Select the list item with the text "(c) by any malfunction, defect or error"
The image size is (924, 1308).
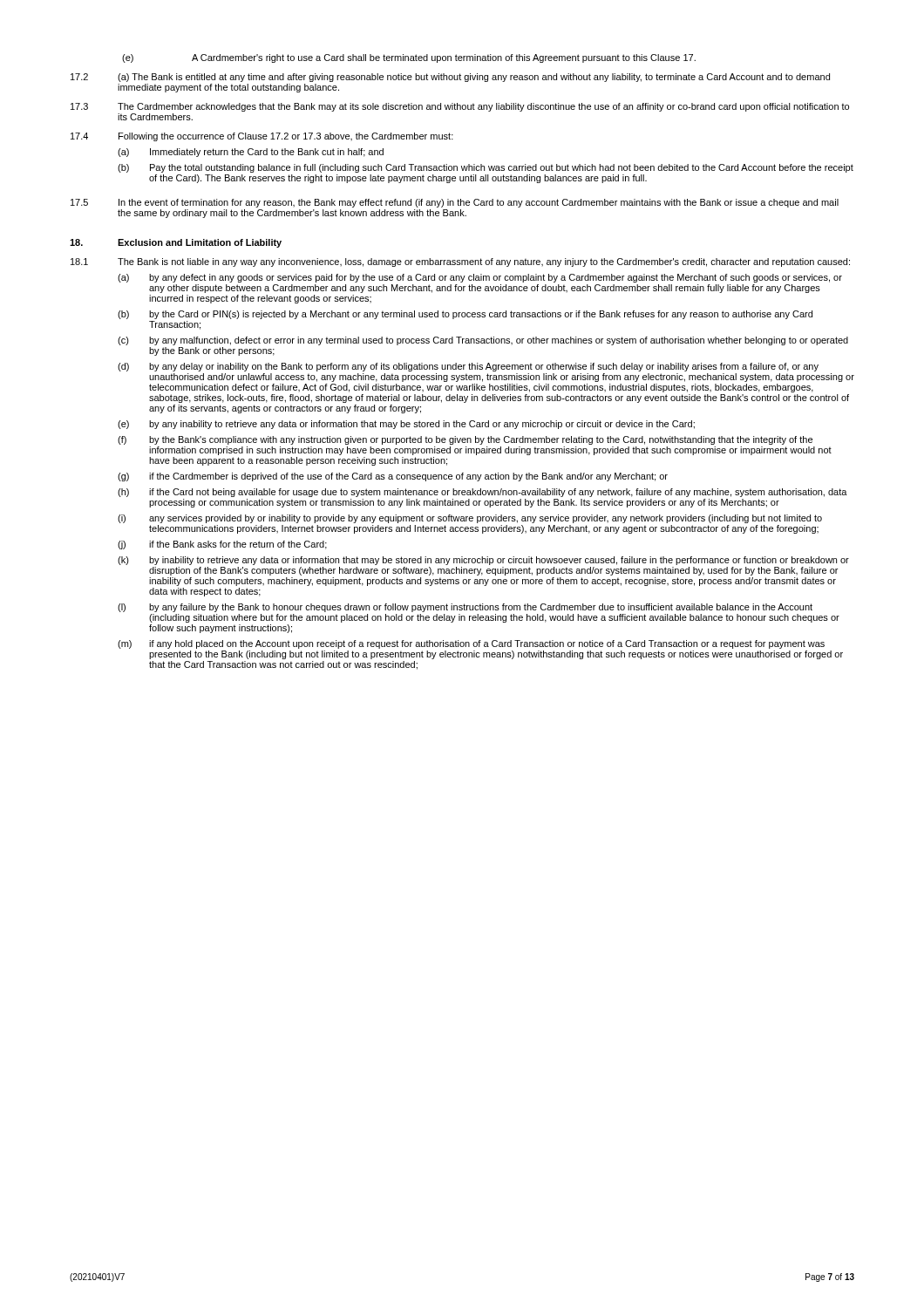point(486,345)
